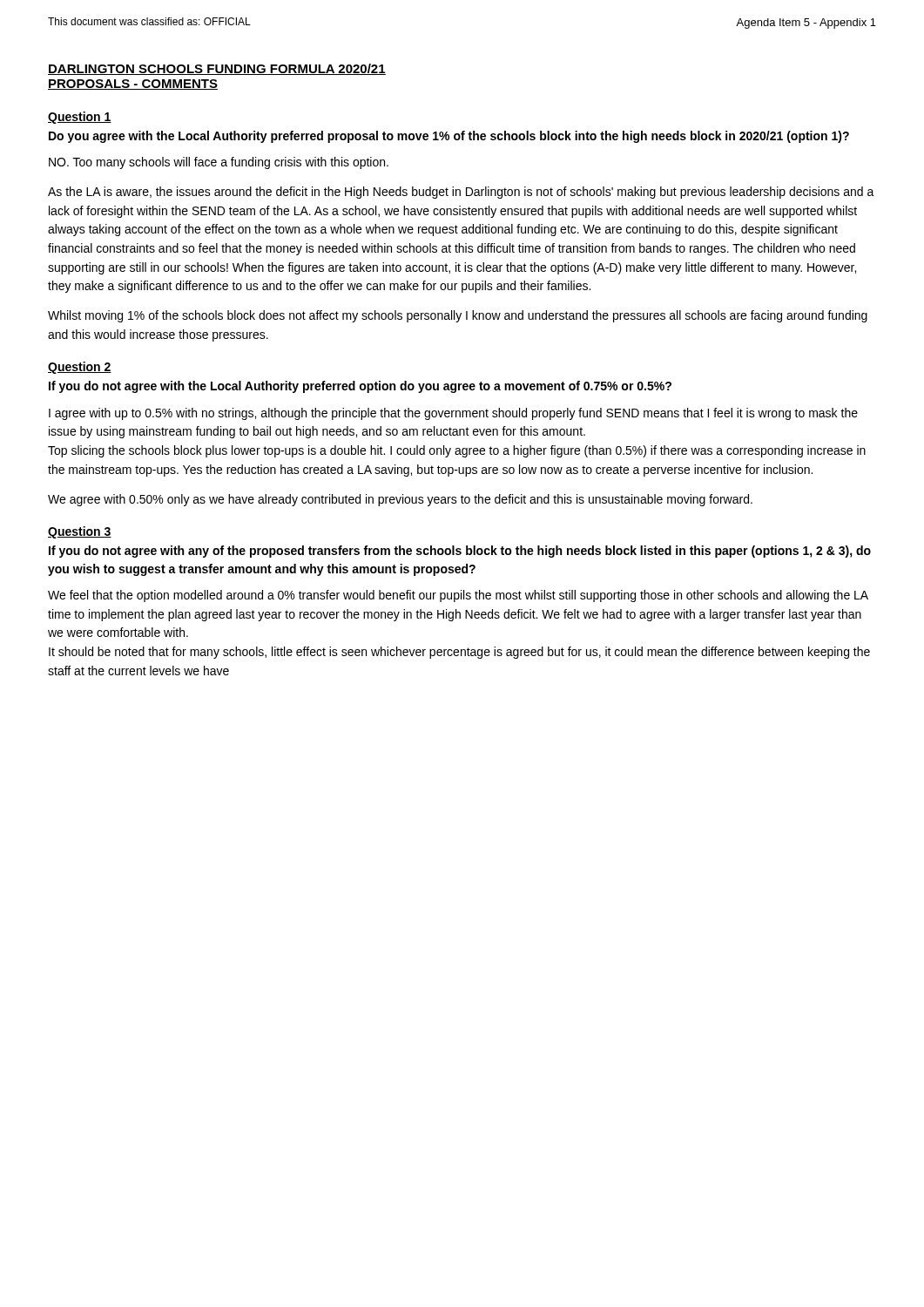Navigate to the passage starting "Question 2"
This screenshot has height=1307, width=924.
[x=79, y=367]
